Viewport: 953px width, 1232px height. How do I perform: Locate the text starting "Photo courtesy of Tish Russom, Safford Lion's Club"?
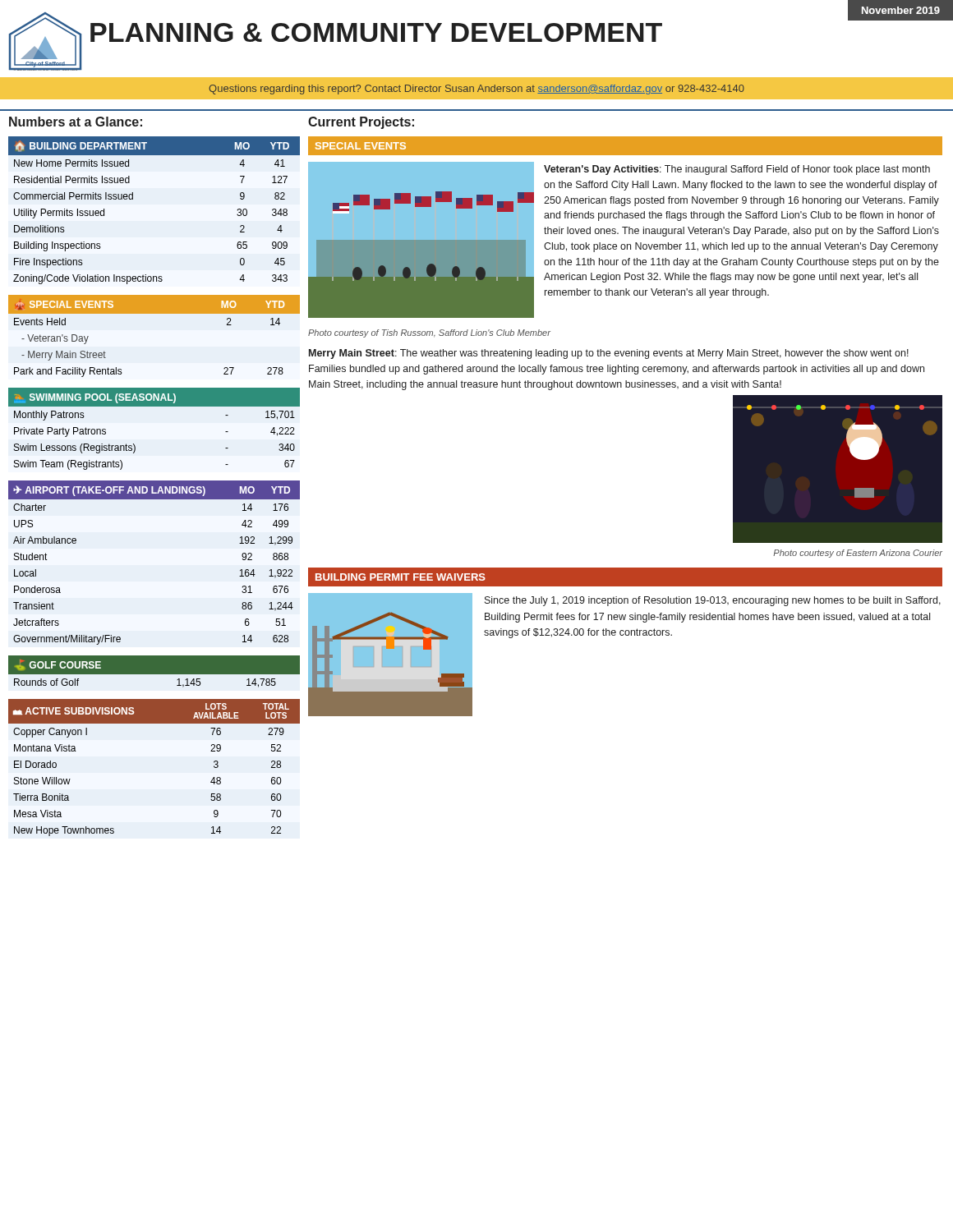click(x=429, y=333)
